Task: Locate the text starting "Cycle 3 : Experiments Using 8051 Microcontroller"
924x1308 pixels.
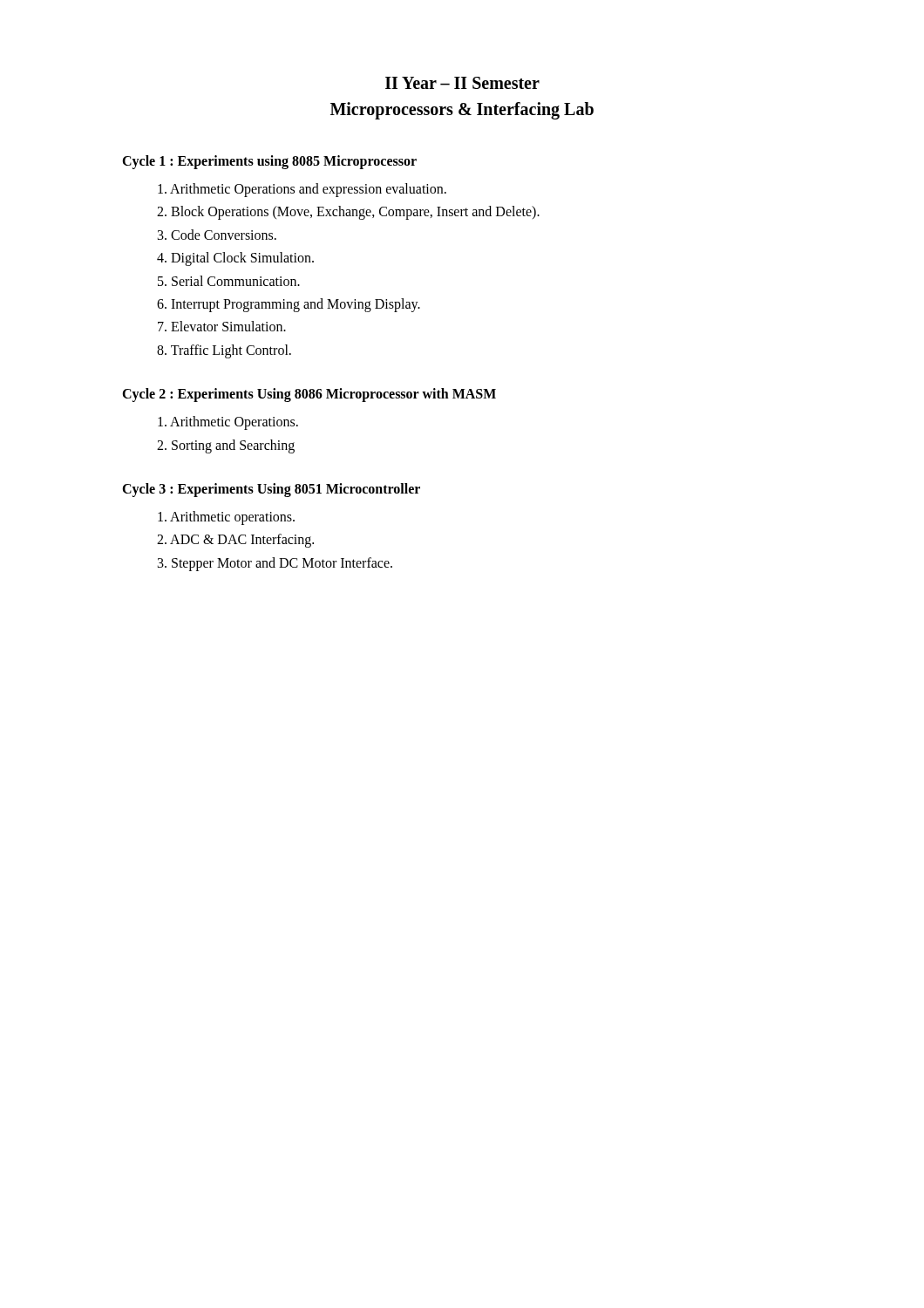Action: click(x=271, y=489)
